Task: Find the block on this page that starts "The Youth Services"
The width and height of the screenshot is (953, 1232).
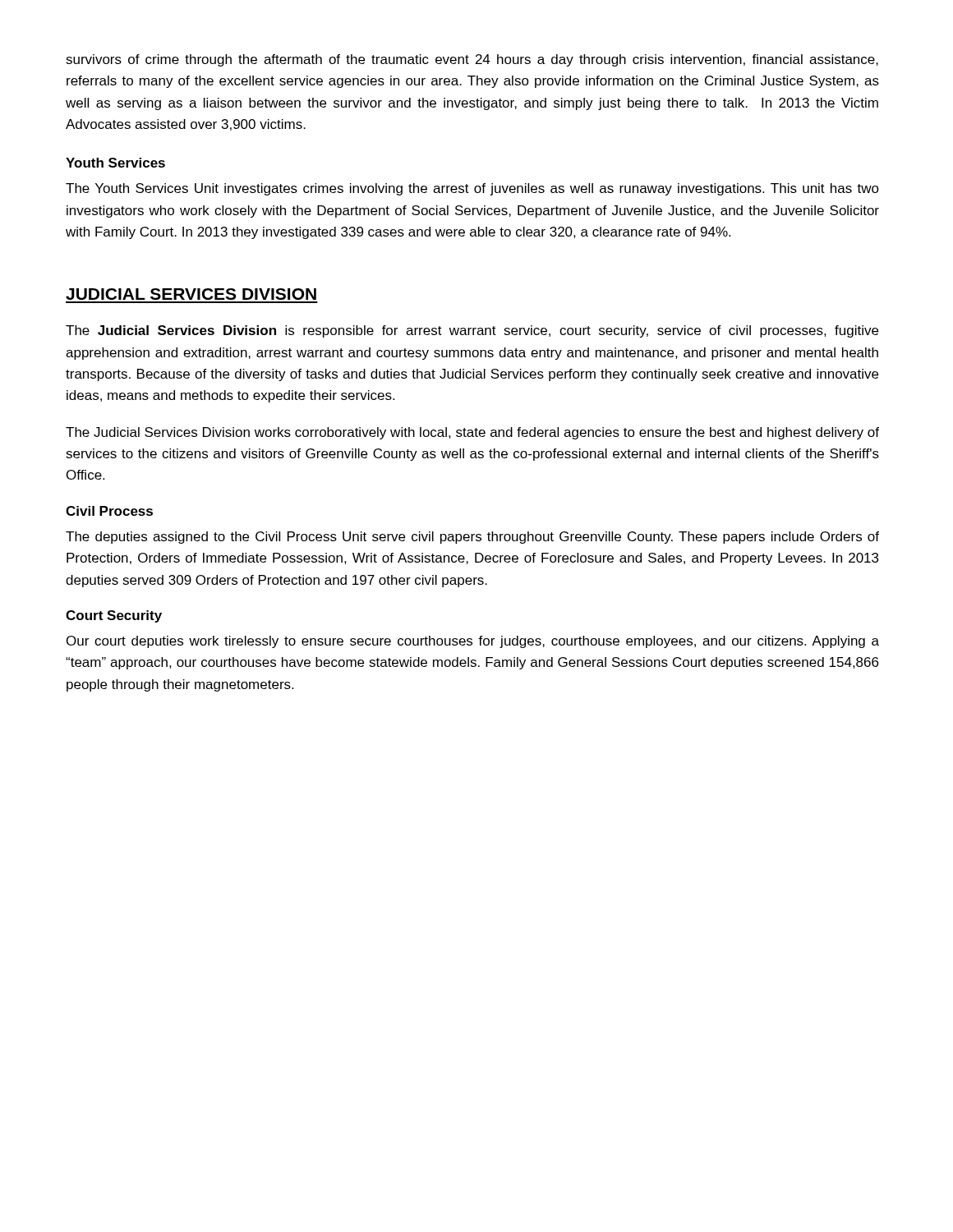Action: pos(472,210)
